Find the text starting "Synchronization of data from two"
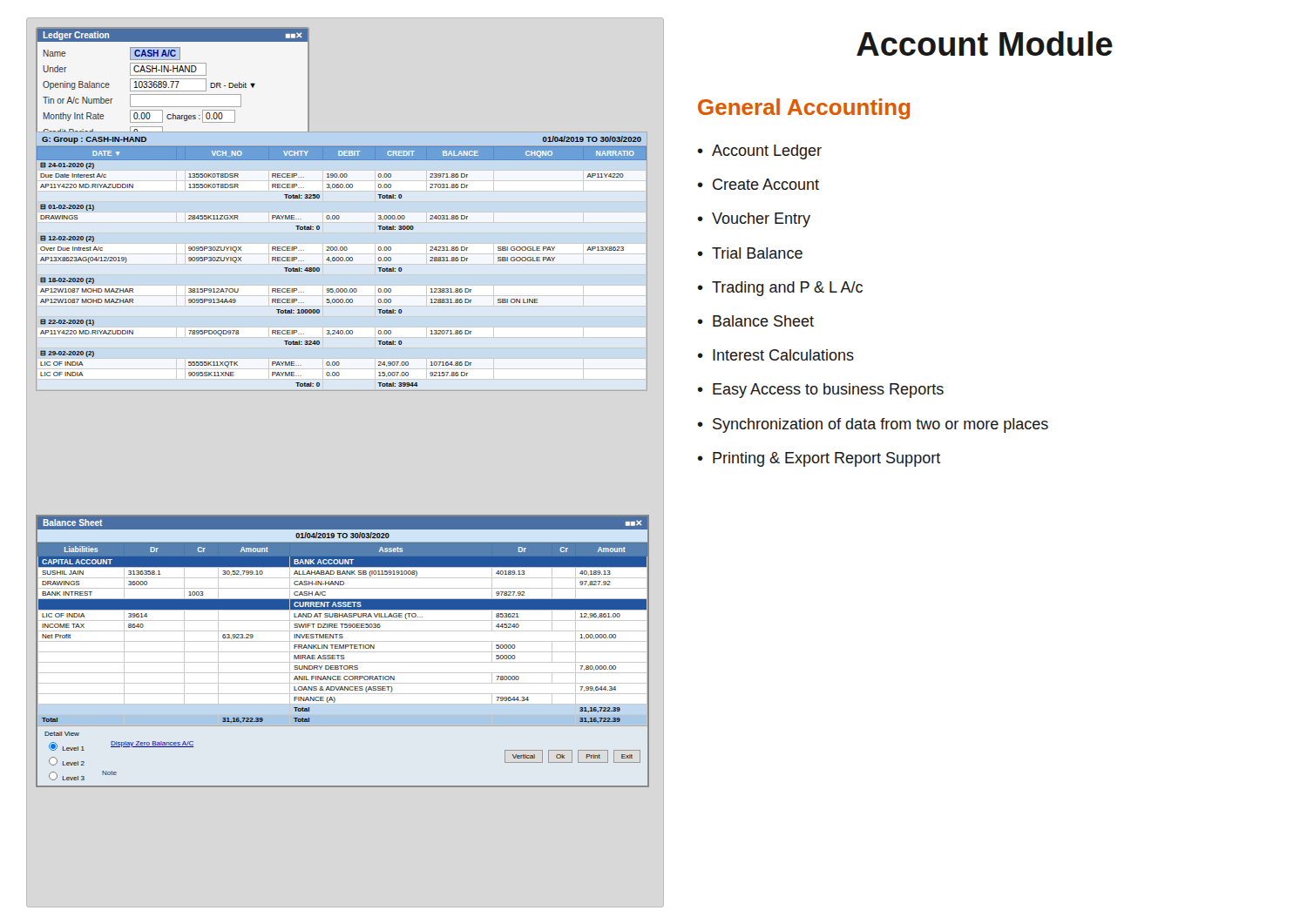 tap(880, 424)
